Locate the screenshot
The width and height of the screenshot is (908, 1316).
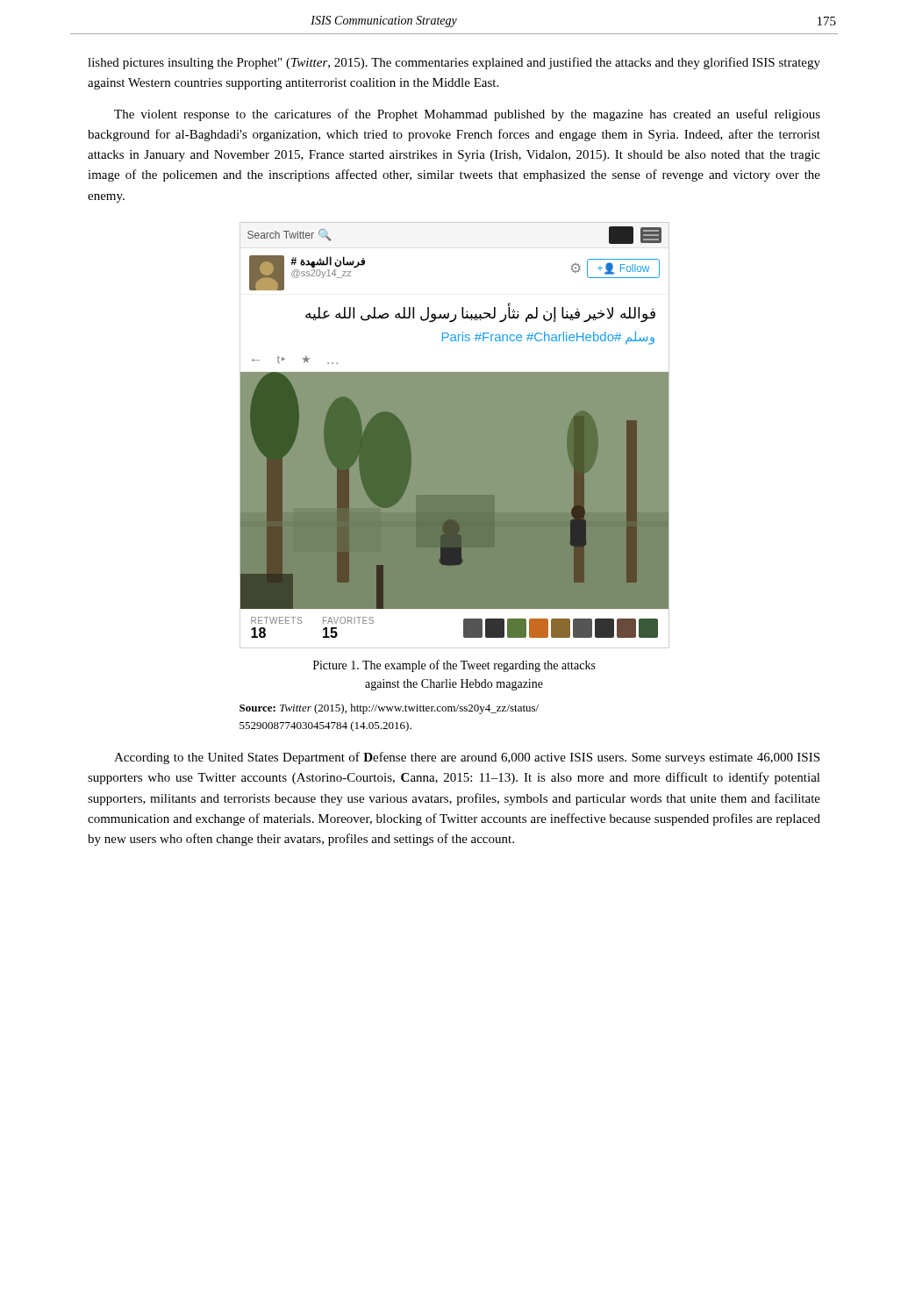coord(454,478)
